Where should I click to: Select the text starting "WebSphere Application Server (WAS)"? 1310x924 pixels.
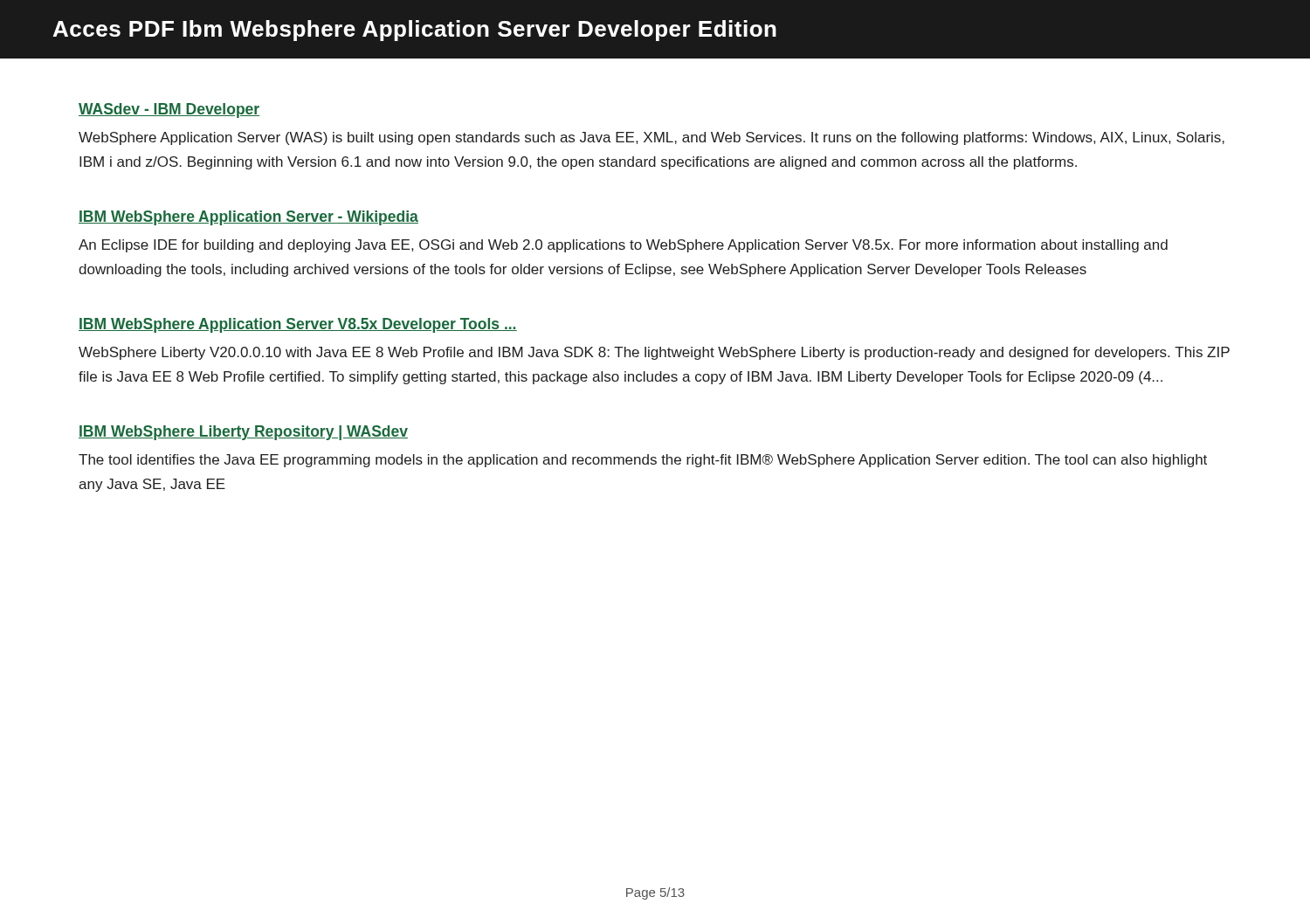point(652,150)
